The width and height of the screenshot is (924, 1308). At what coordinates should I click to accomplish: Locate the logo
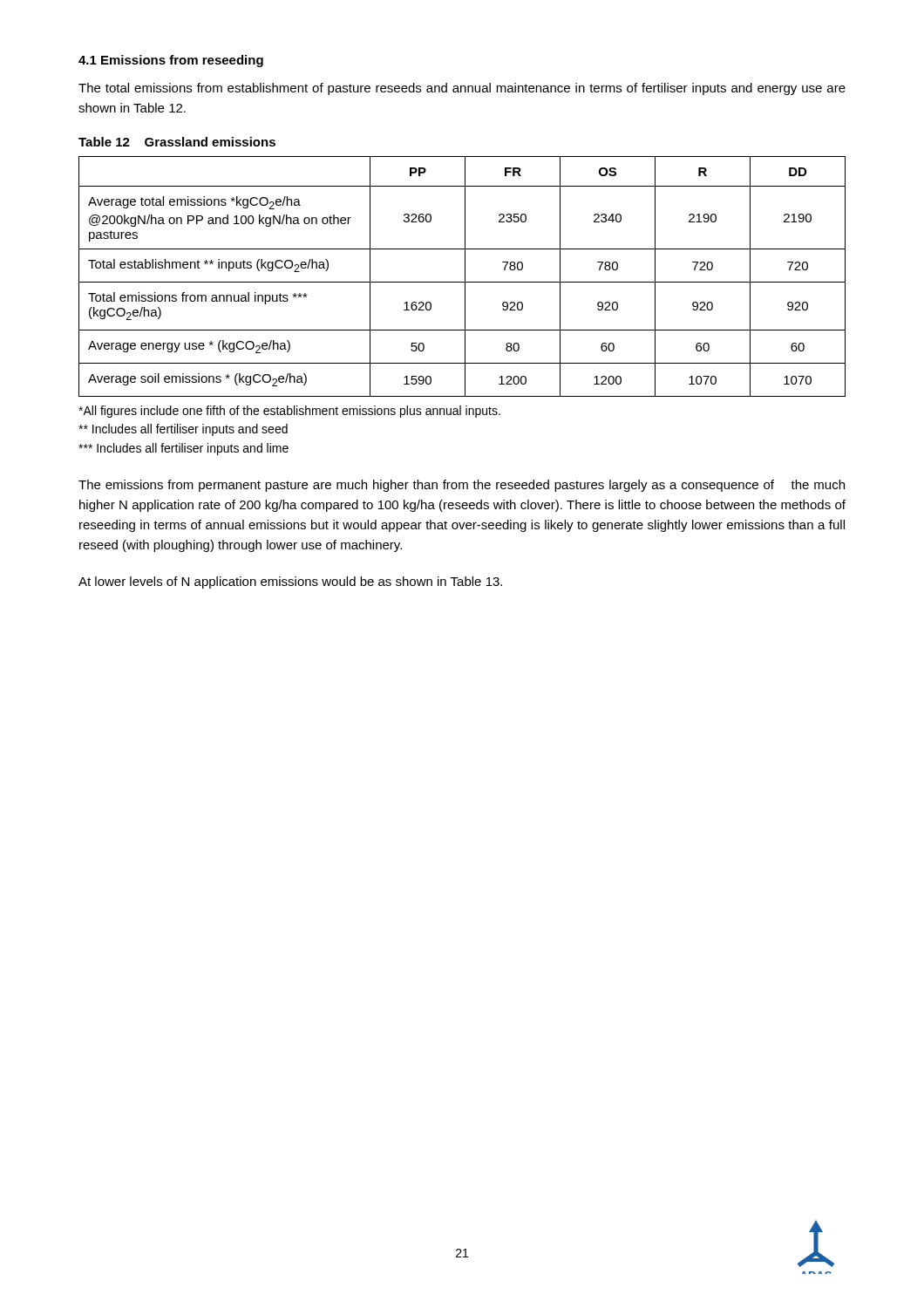click(x=816, y=1248)
